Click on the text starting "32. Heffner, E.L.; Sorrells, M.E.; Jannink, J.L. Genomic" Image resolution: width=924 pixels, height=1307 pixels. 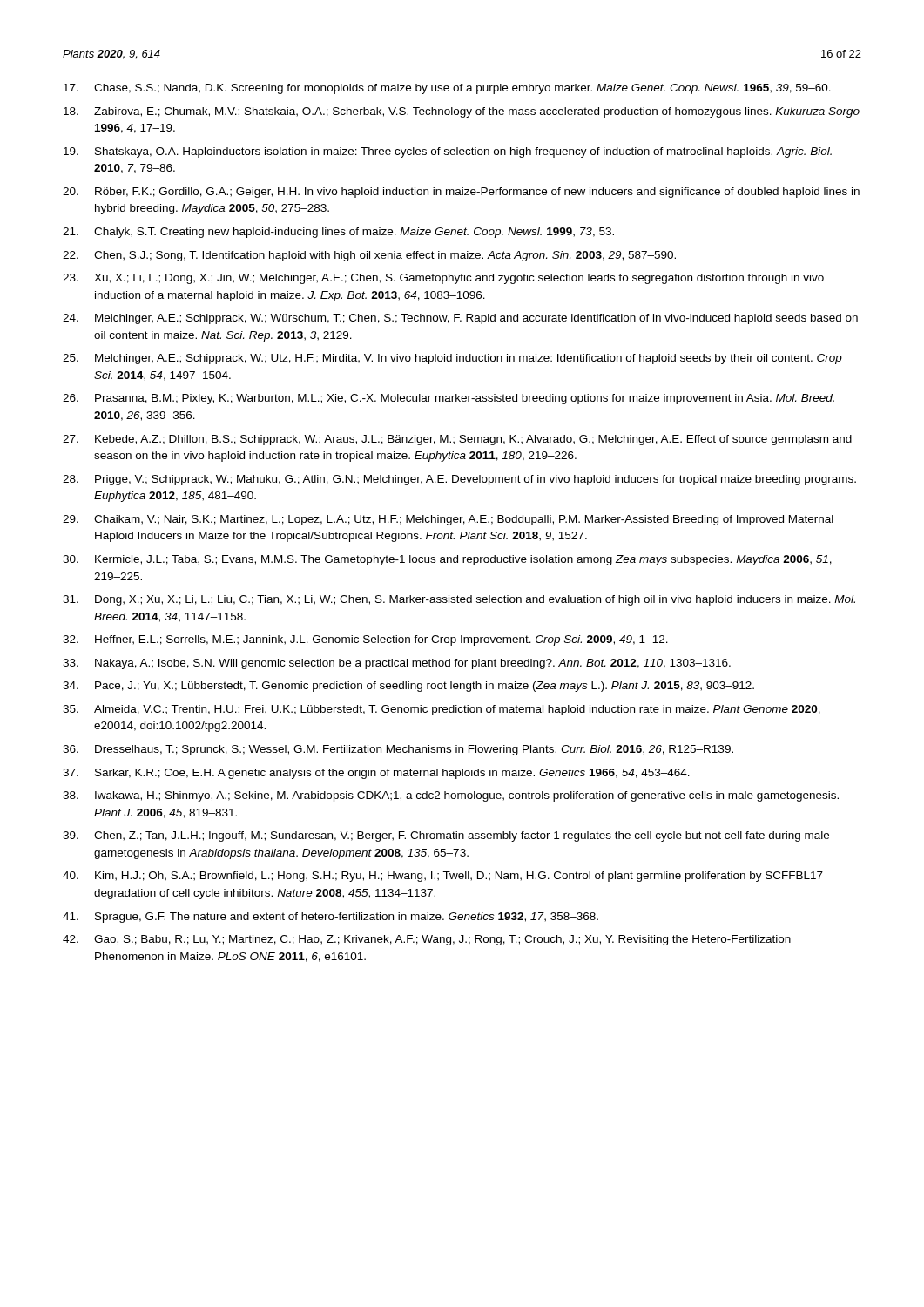coord(462,640)
